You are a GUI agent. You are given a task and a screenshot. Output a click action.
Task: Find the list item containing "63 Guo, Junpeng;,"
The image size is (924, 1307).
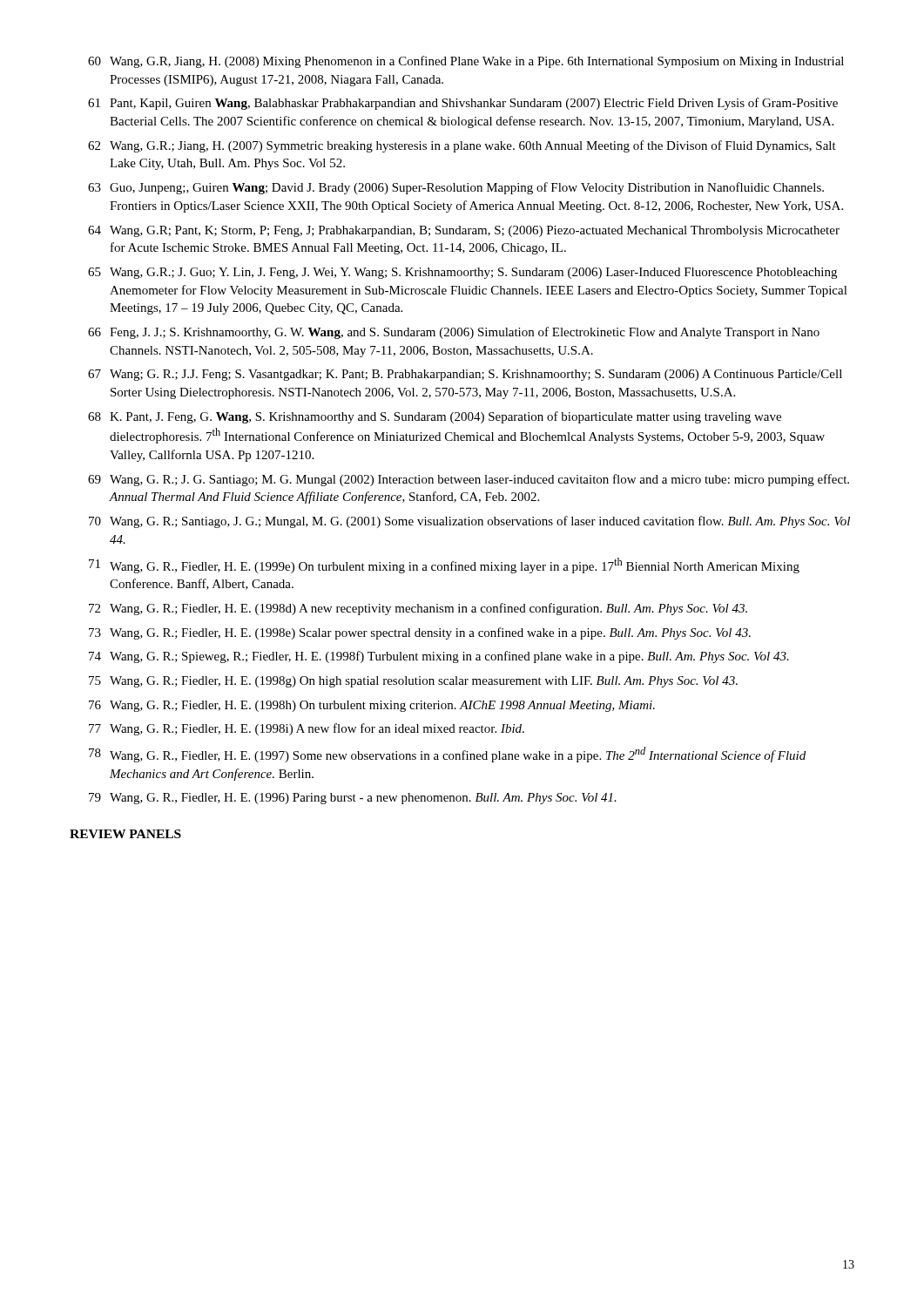[462, 197]
